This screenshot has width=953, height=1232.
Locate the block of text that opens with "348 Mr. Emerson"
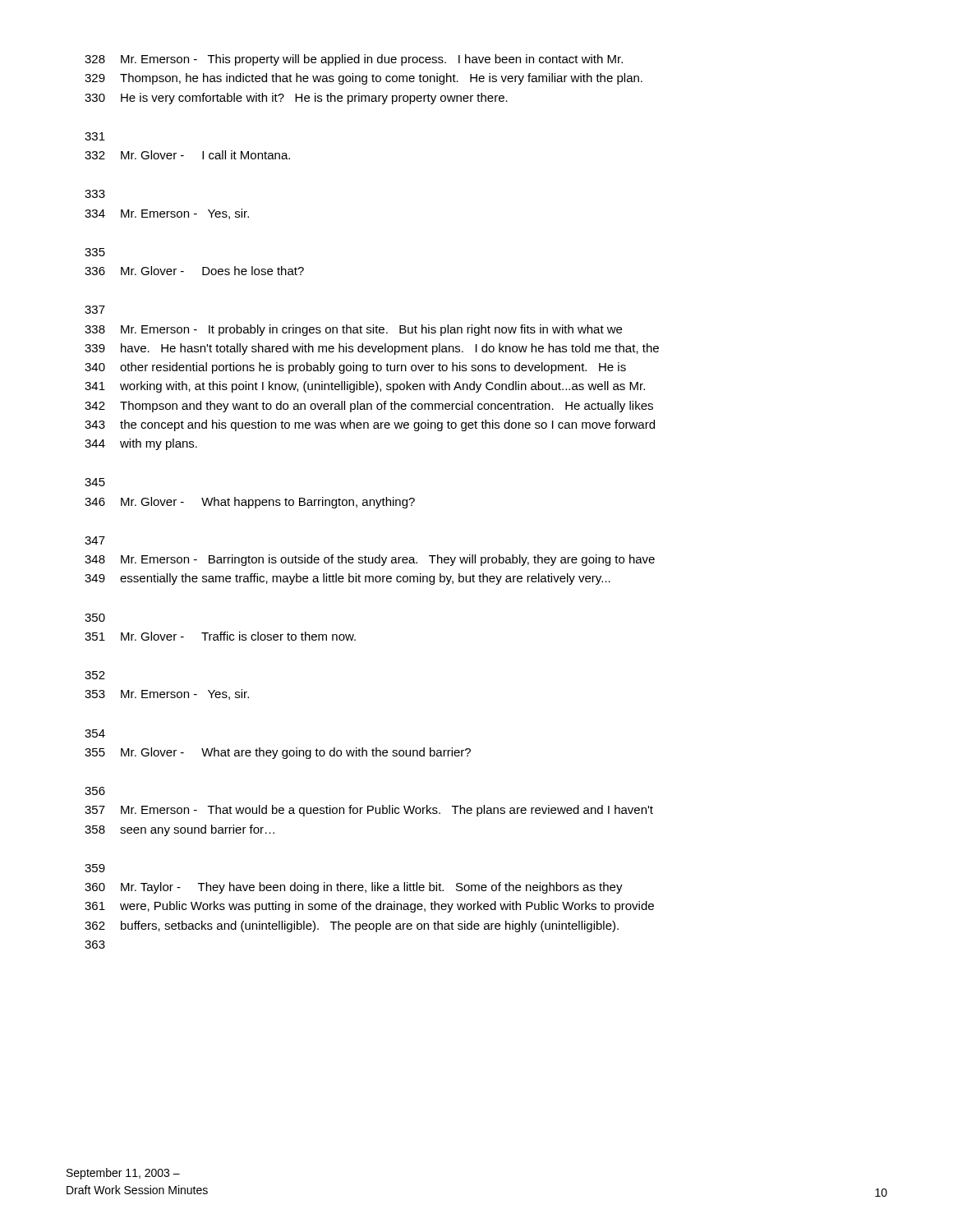[x=476, y=569]
